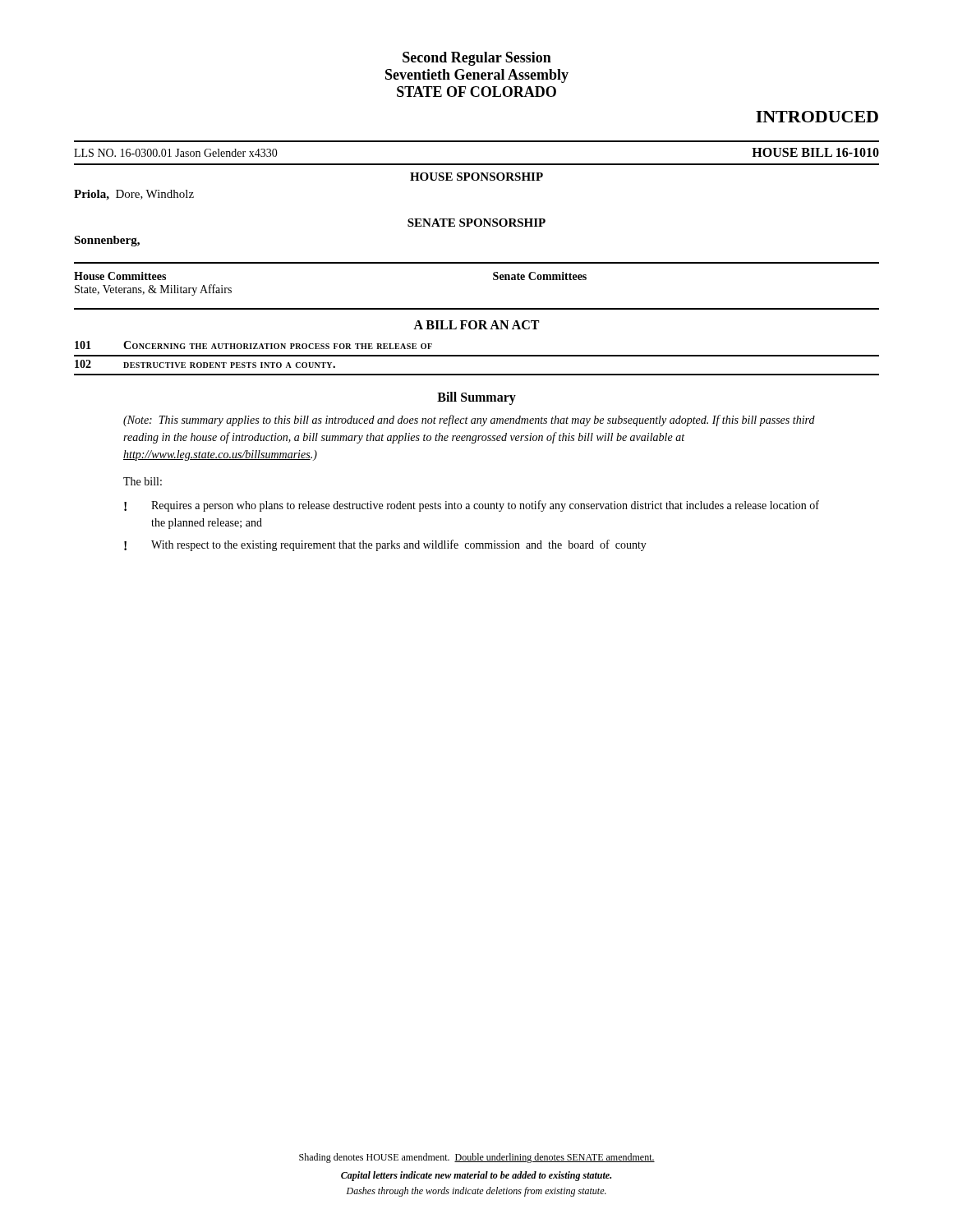Select the text block starting "! Requires a person who plans to"
The image size is (953, 1232).
476,514
